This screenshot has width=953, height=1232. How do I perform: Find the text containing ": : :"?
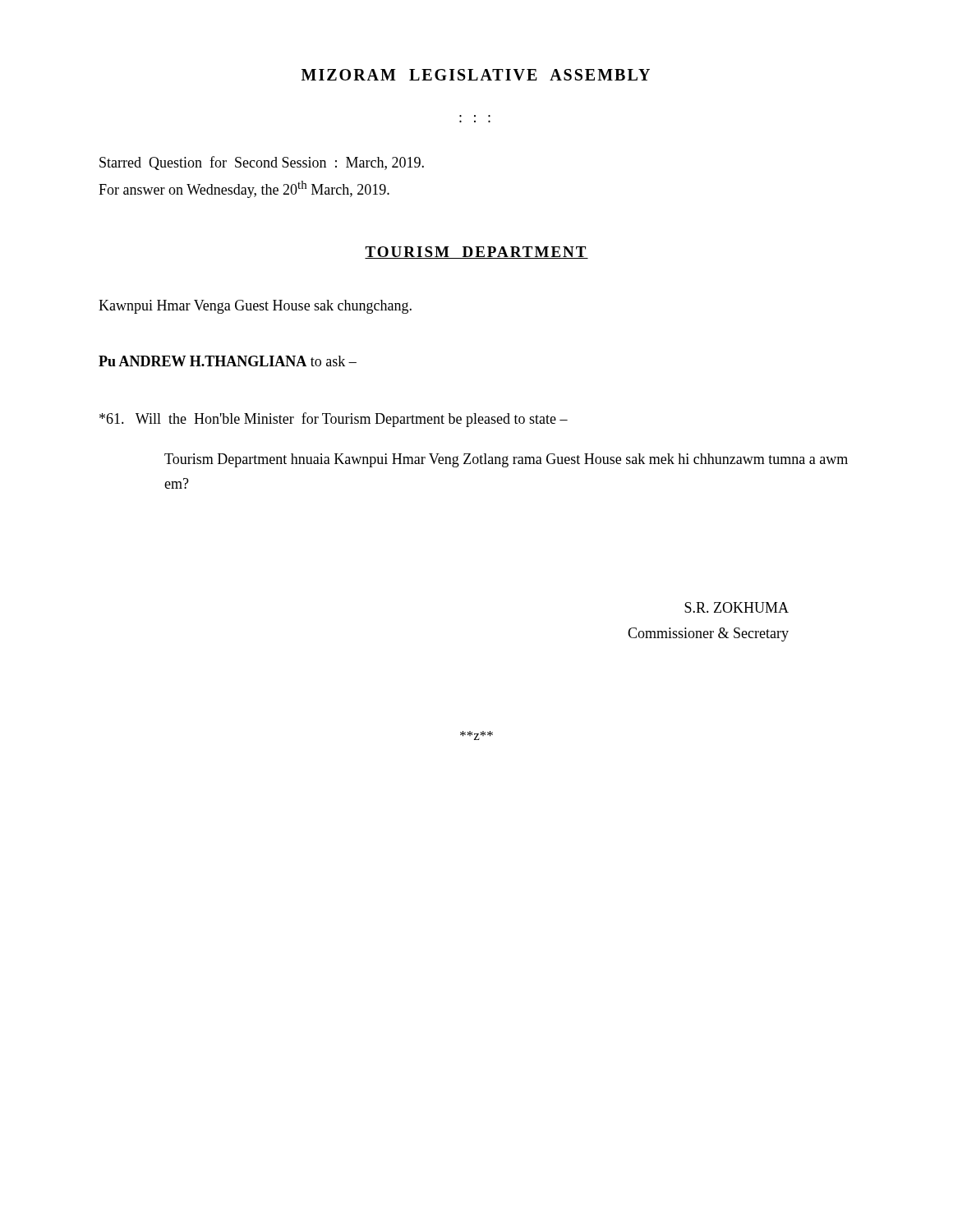[476, 117]
